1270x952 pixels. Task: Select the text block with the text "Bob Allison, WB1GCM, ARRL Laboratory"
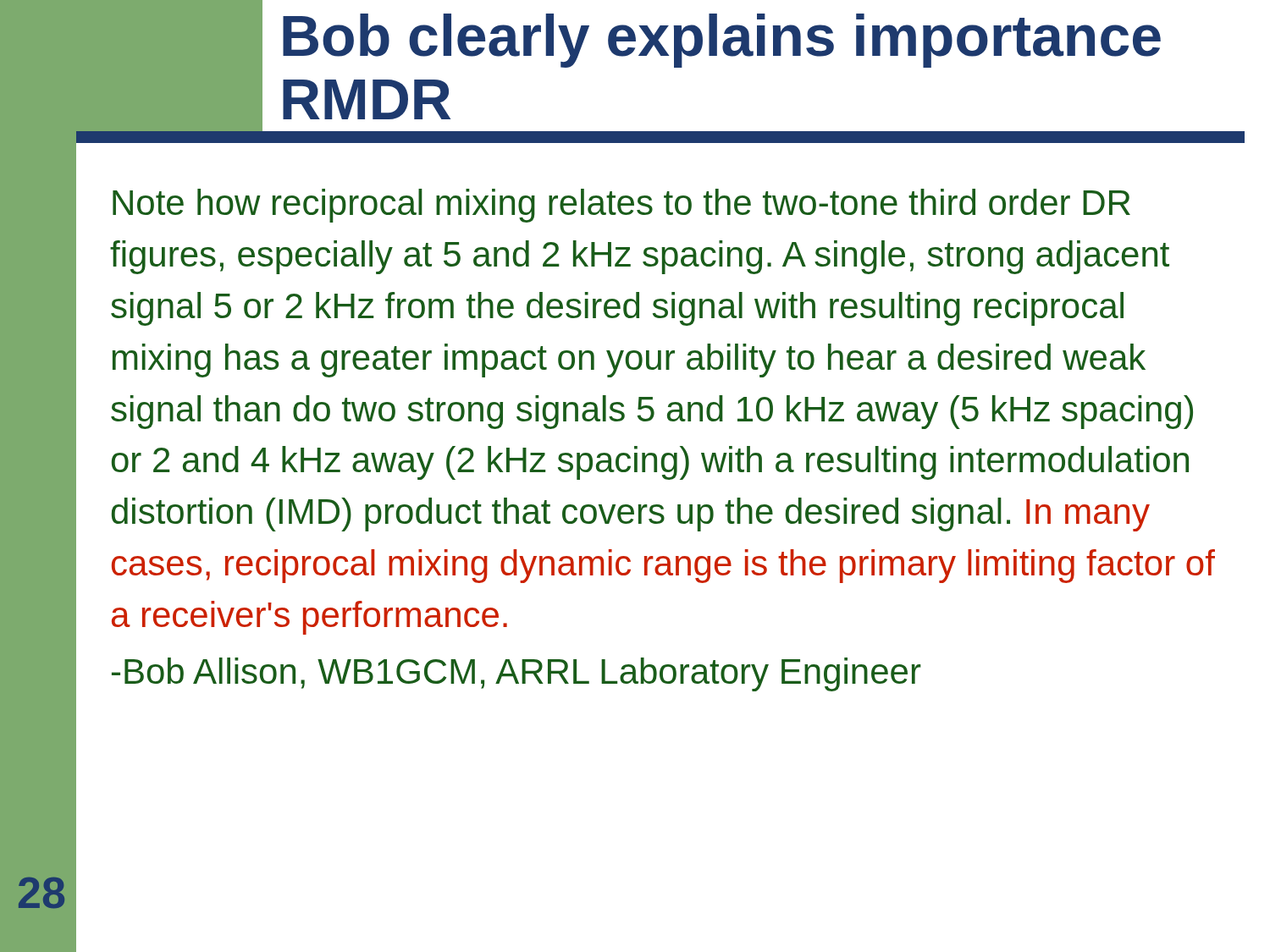pos(516,671)
